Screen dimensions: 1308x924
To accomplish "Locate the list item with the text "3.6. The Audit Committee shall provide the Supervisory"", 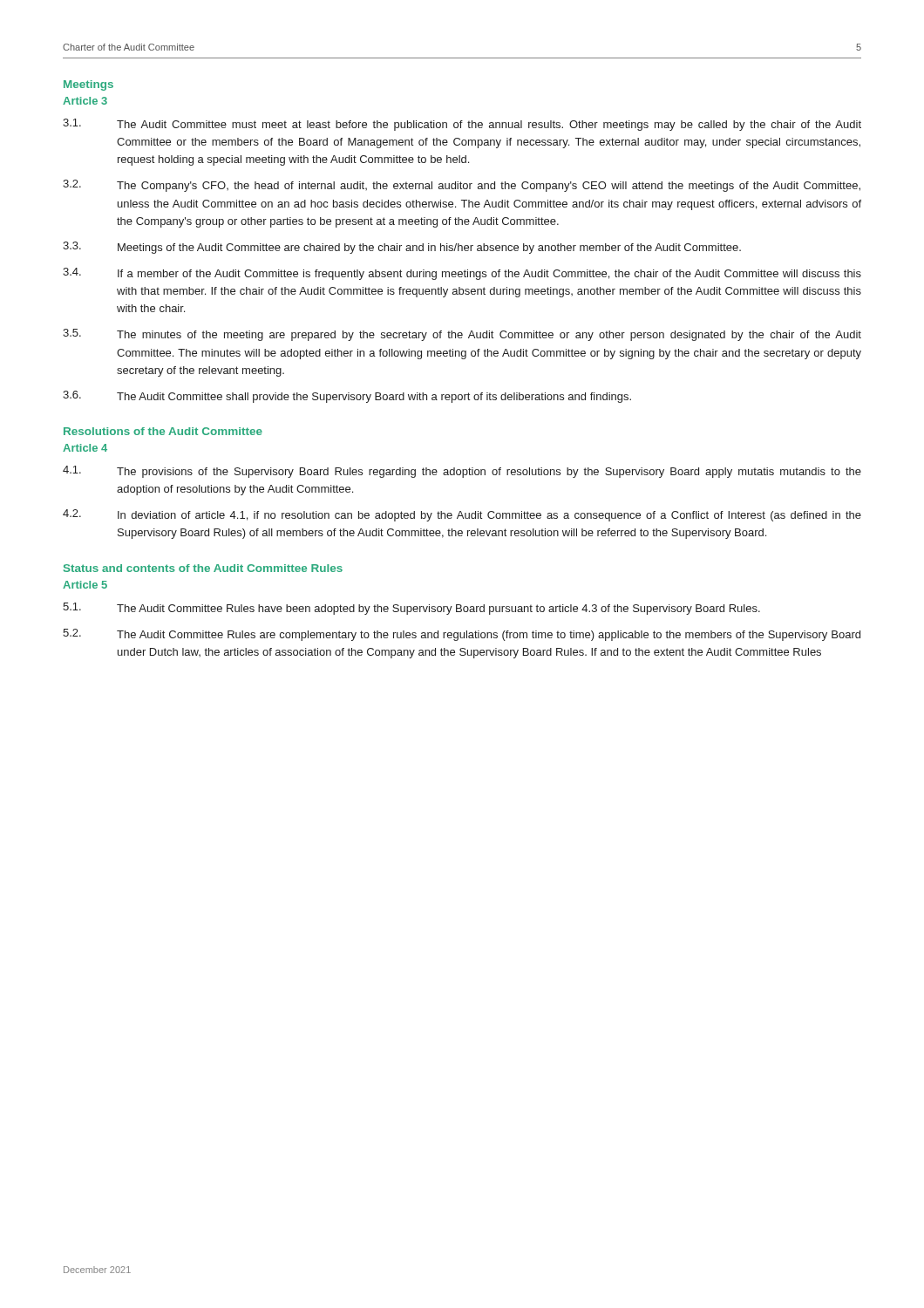I will click(x=462, y=397).
